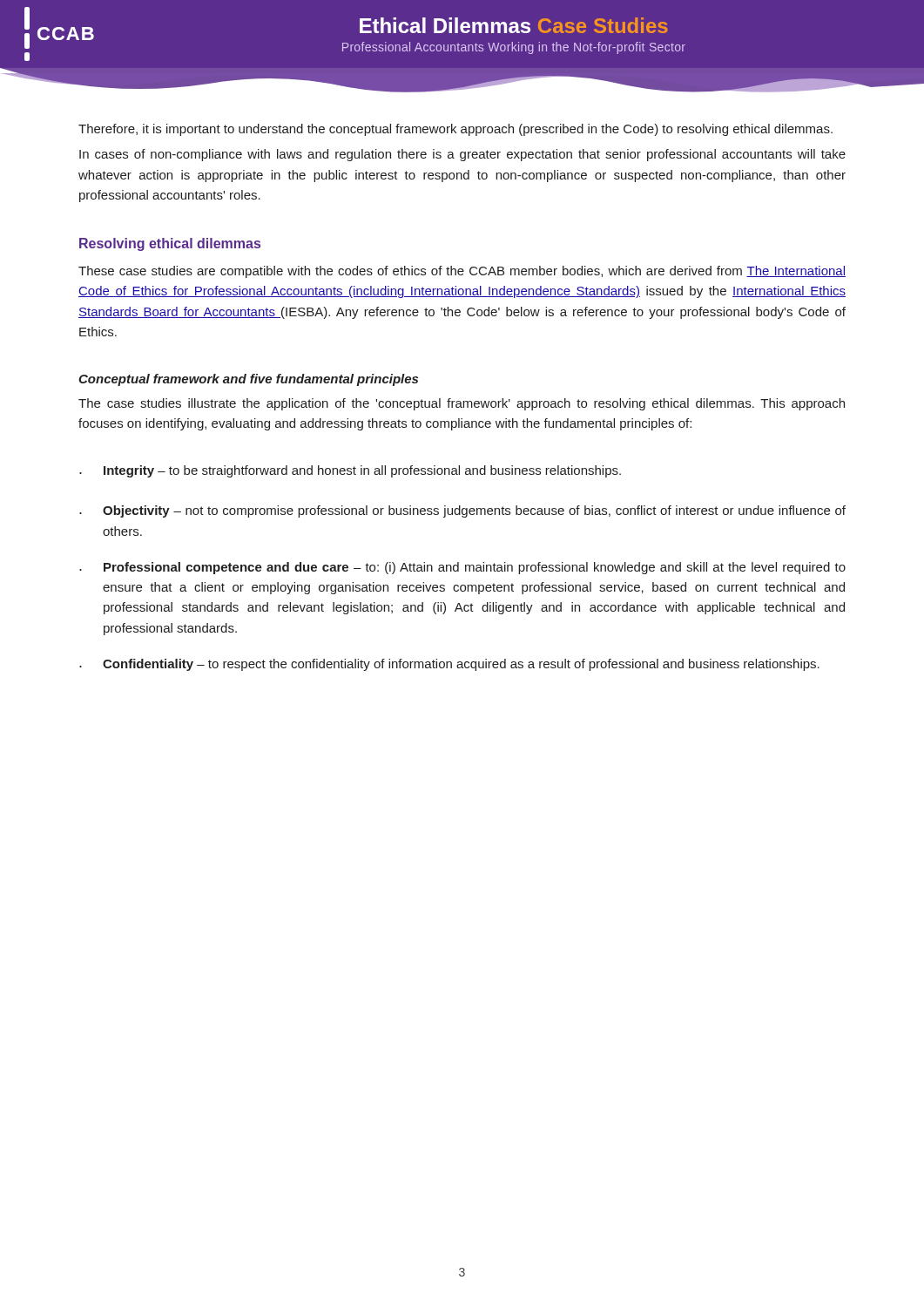
Task: Click on the section header containing "Resolving ethical dilemmas"
Action: point(170,244)
